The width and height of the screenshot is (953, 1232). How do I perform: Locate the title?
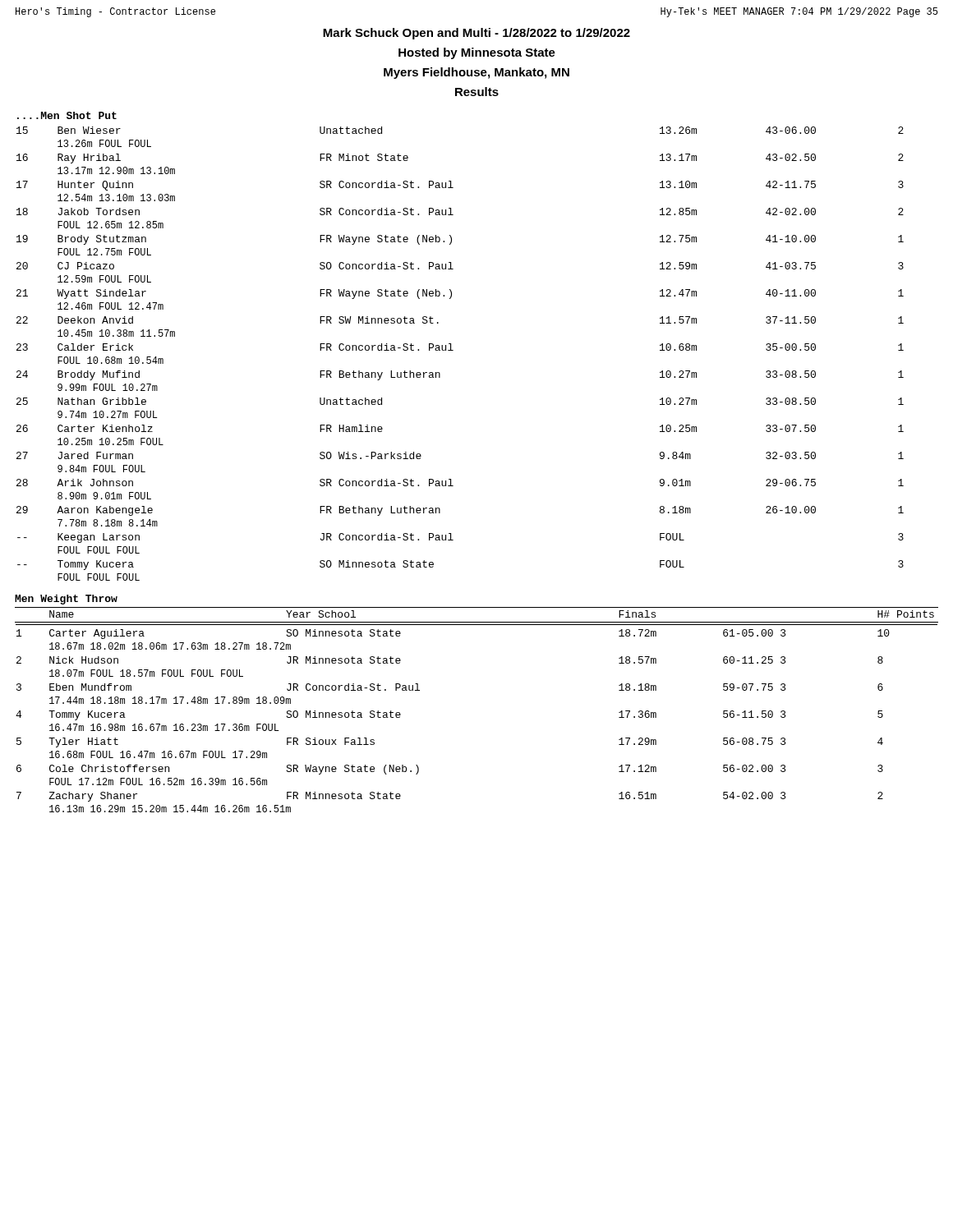[476, 62]
